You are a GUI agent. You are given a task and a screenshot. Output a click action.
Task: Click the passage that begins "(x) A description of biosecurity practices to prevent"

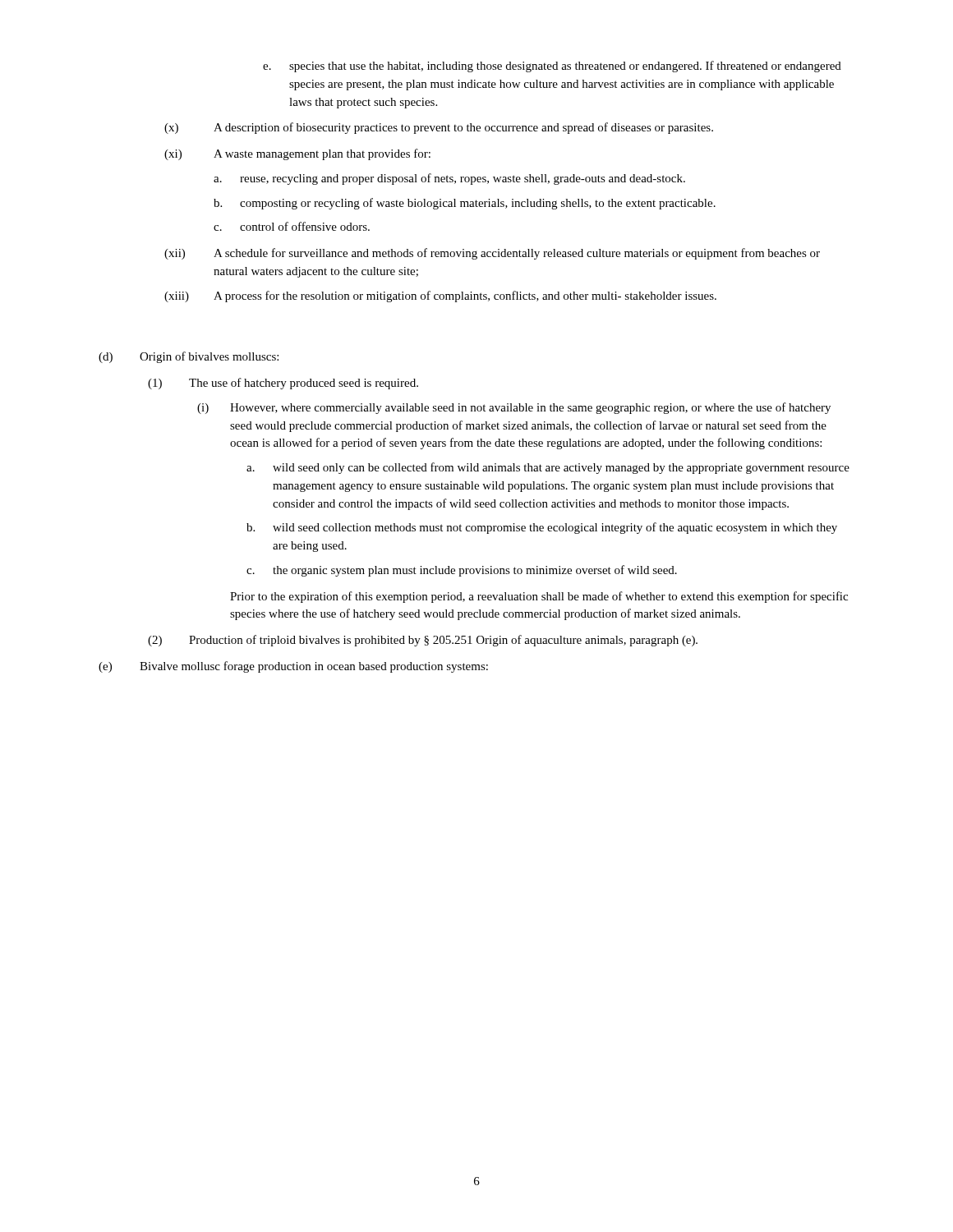pyautogui.click(x=509, y=128)
